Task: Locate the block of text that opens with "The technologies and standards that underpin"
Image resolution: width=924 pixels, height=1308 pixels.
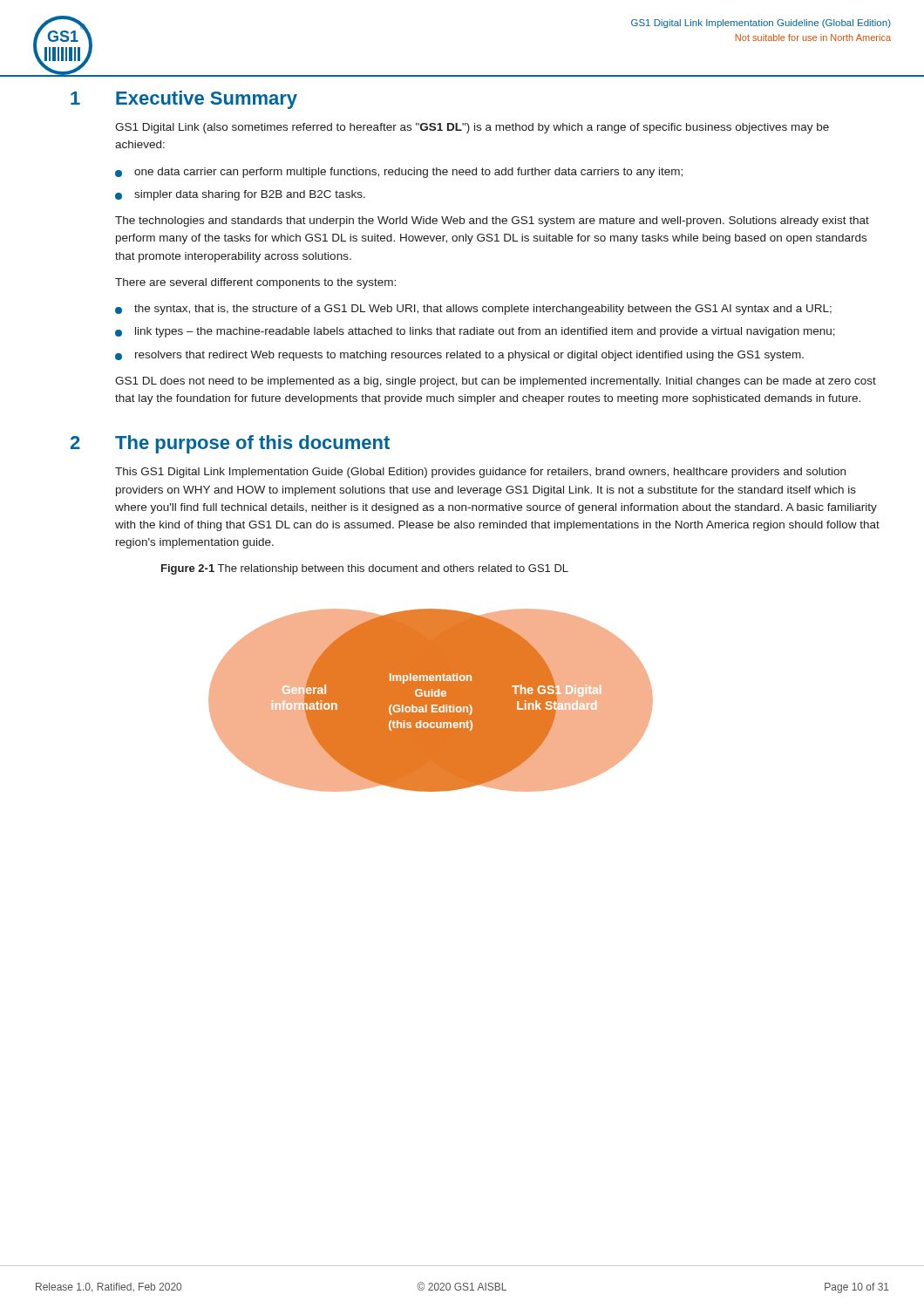Action: [x=498, y=238]
